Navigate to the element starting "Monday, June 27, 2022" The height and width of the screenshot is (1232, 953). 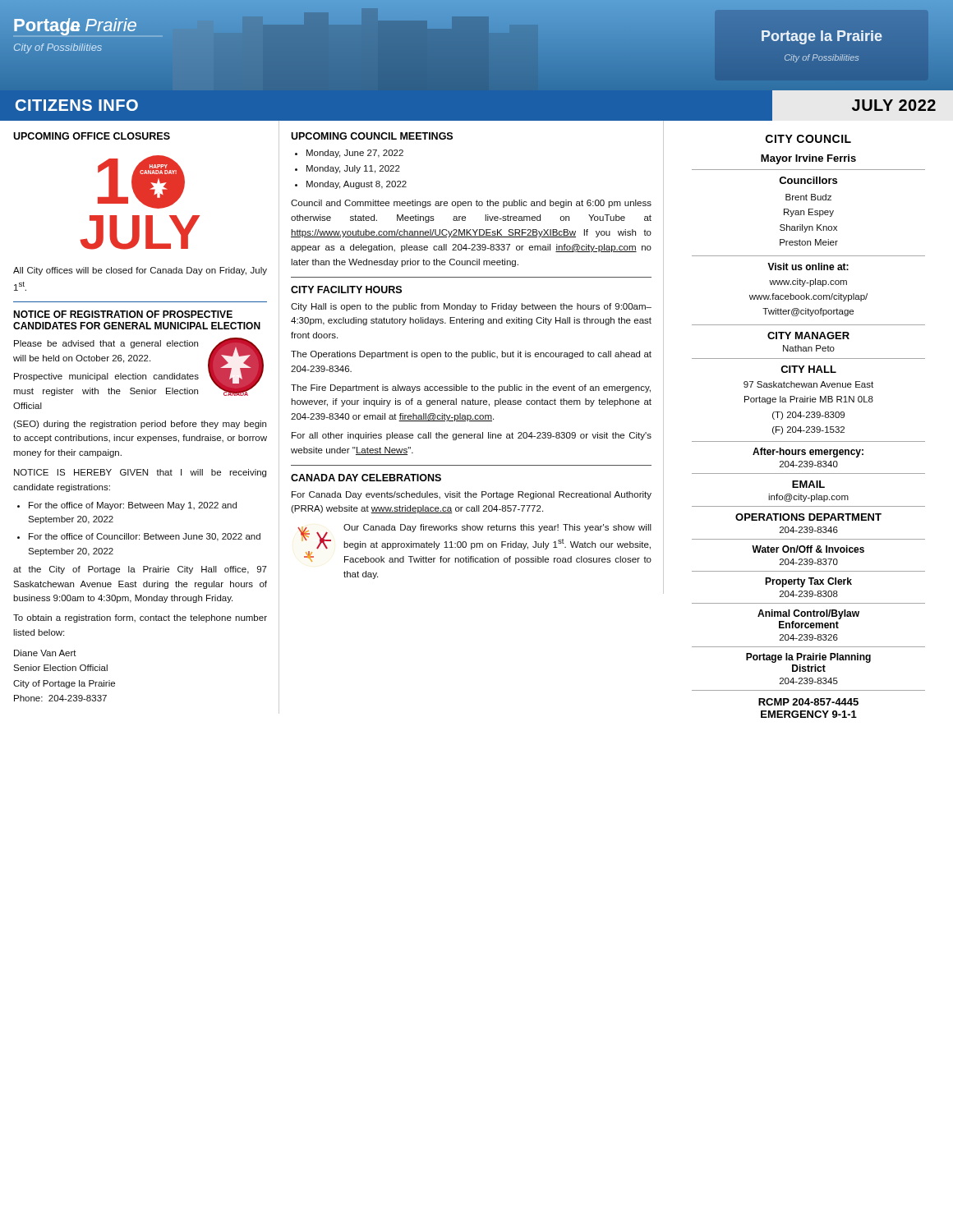tap(355, 153)
